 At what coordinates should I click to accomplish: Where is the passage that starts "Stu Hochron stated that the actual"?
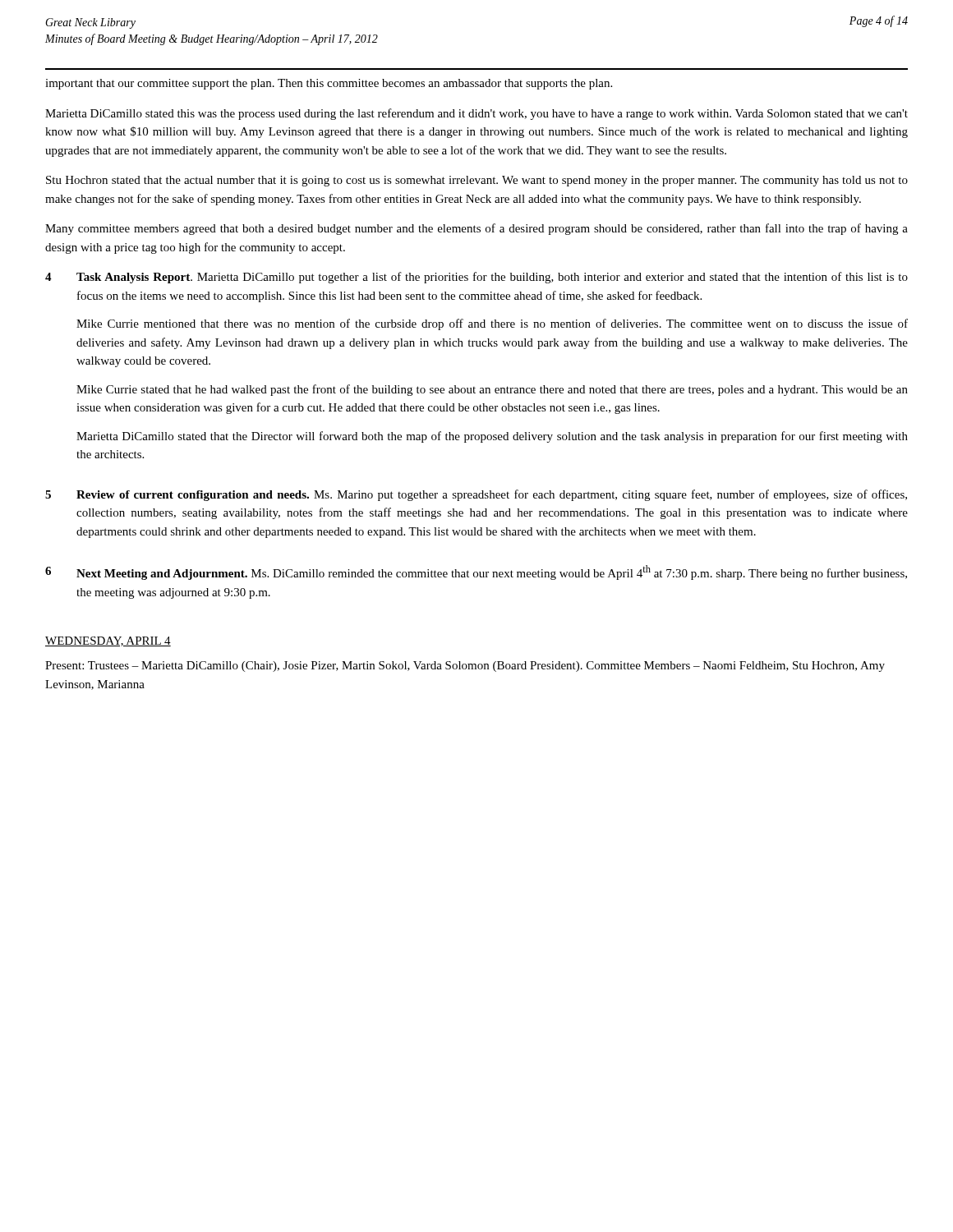[x=476, y=189]
